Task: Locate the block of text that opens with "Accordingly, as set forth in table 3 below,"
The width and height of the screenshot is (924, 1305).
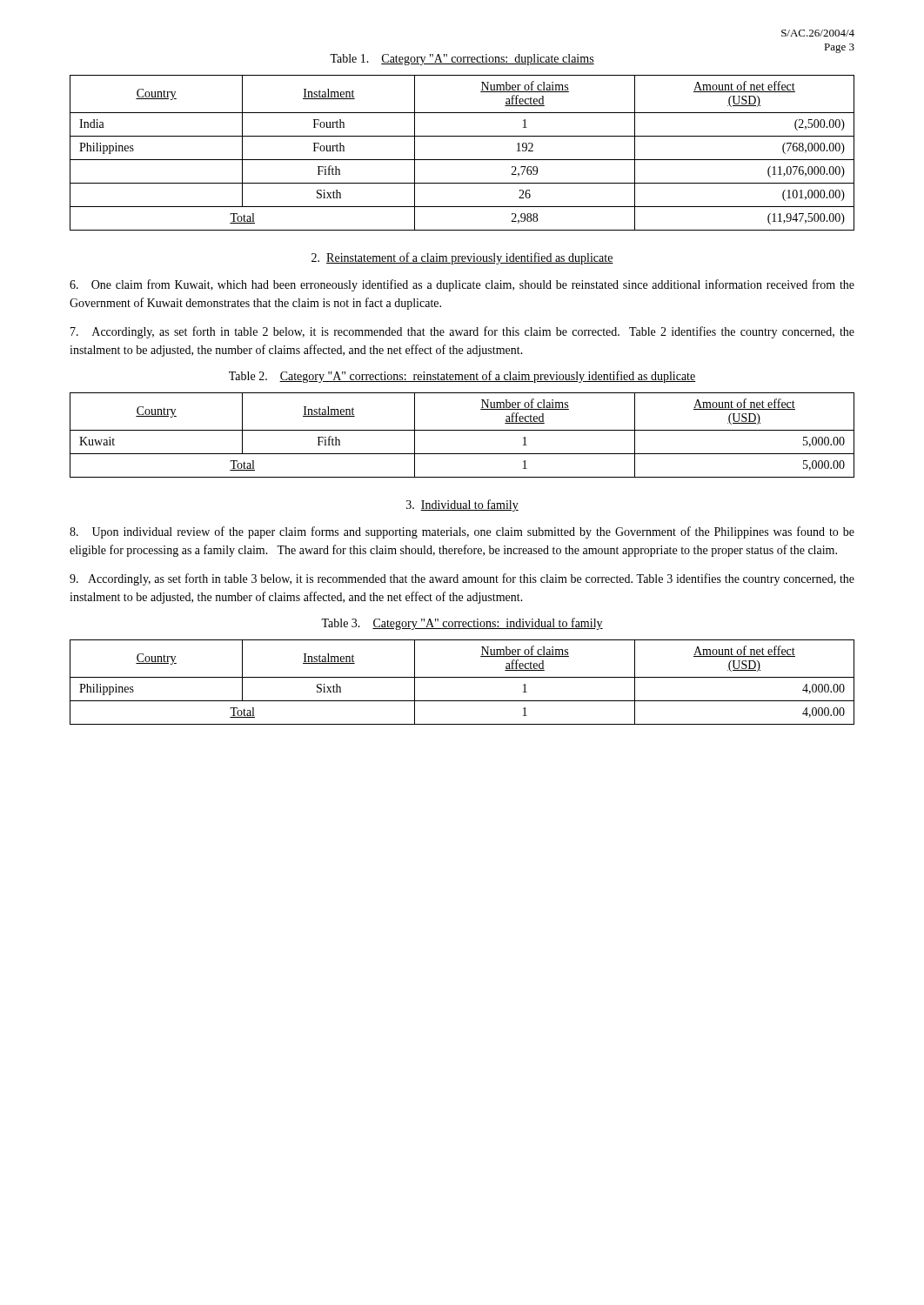Action: tap(462, 588)
